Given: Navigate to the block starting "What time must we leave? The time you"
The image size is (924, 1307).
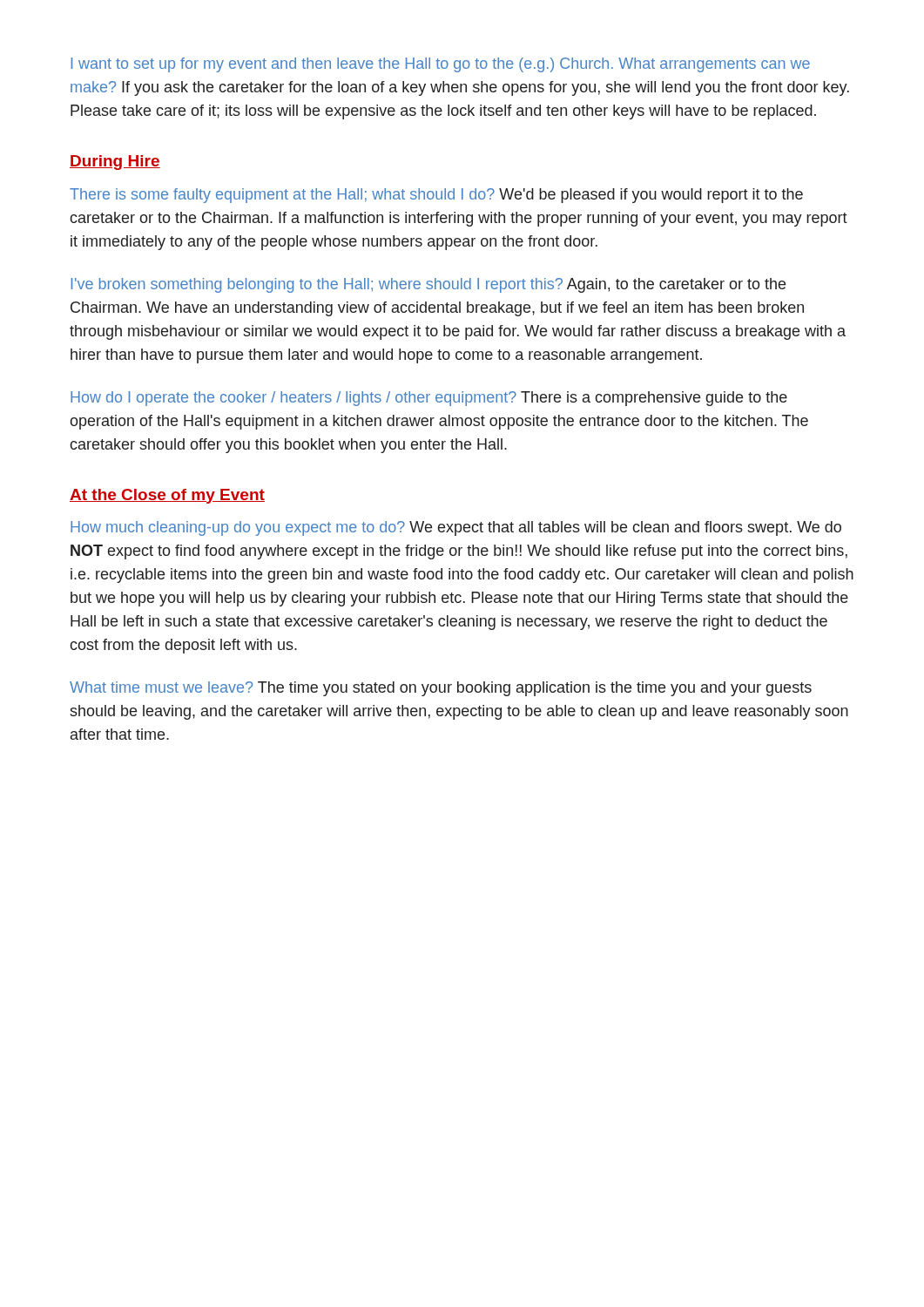Looking at the screenshot, I should (459, 711).
